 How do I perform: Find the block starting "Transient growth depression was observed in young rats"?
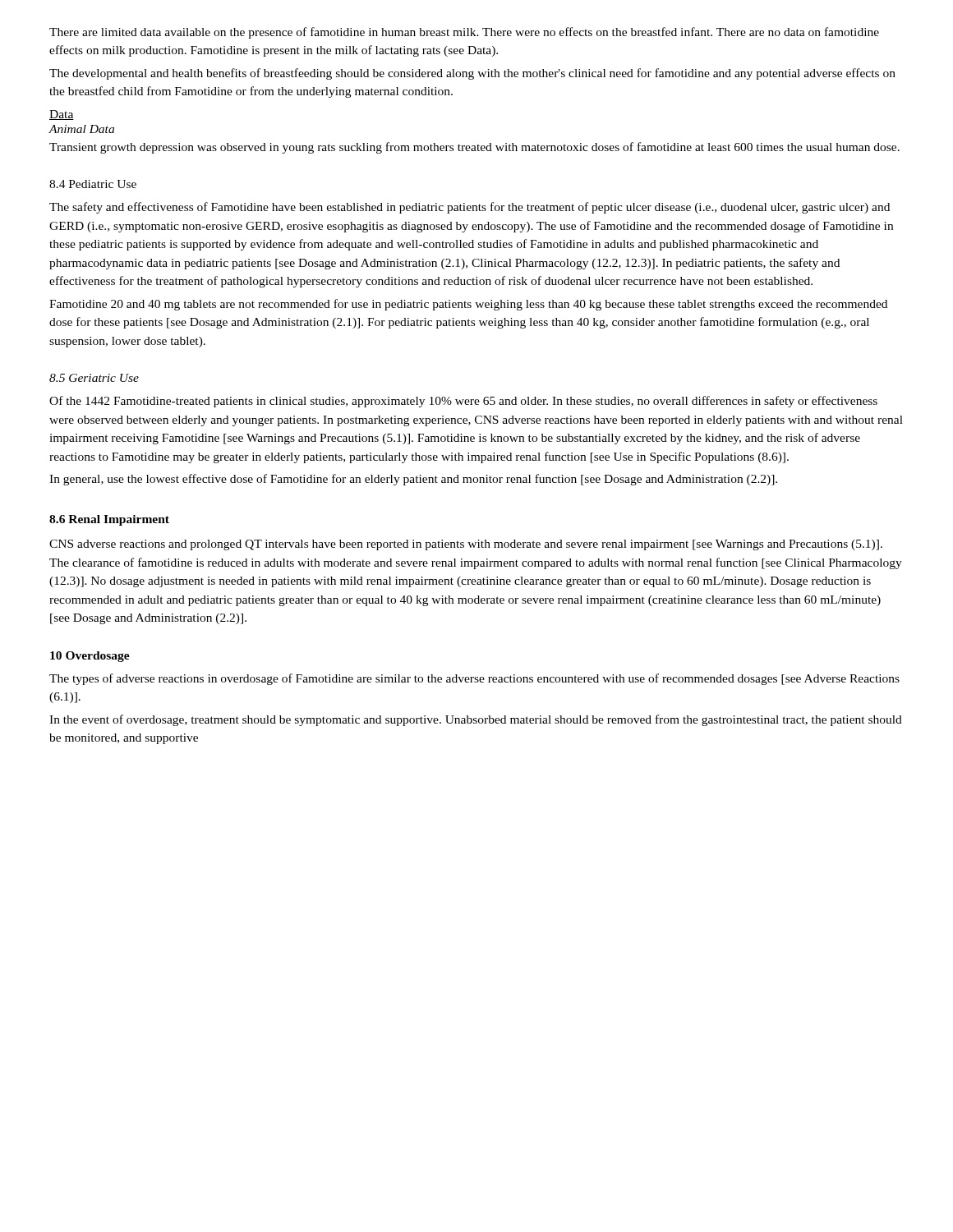476,147
